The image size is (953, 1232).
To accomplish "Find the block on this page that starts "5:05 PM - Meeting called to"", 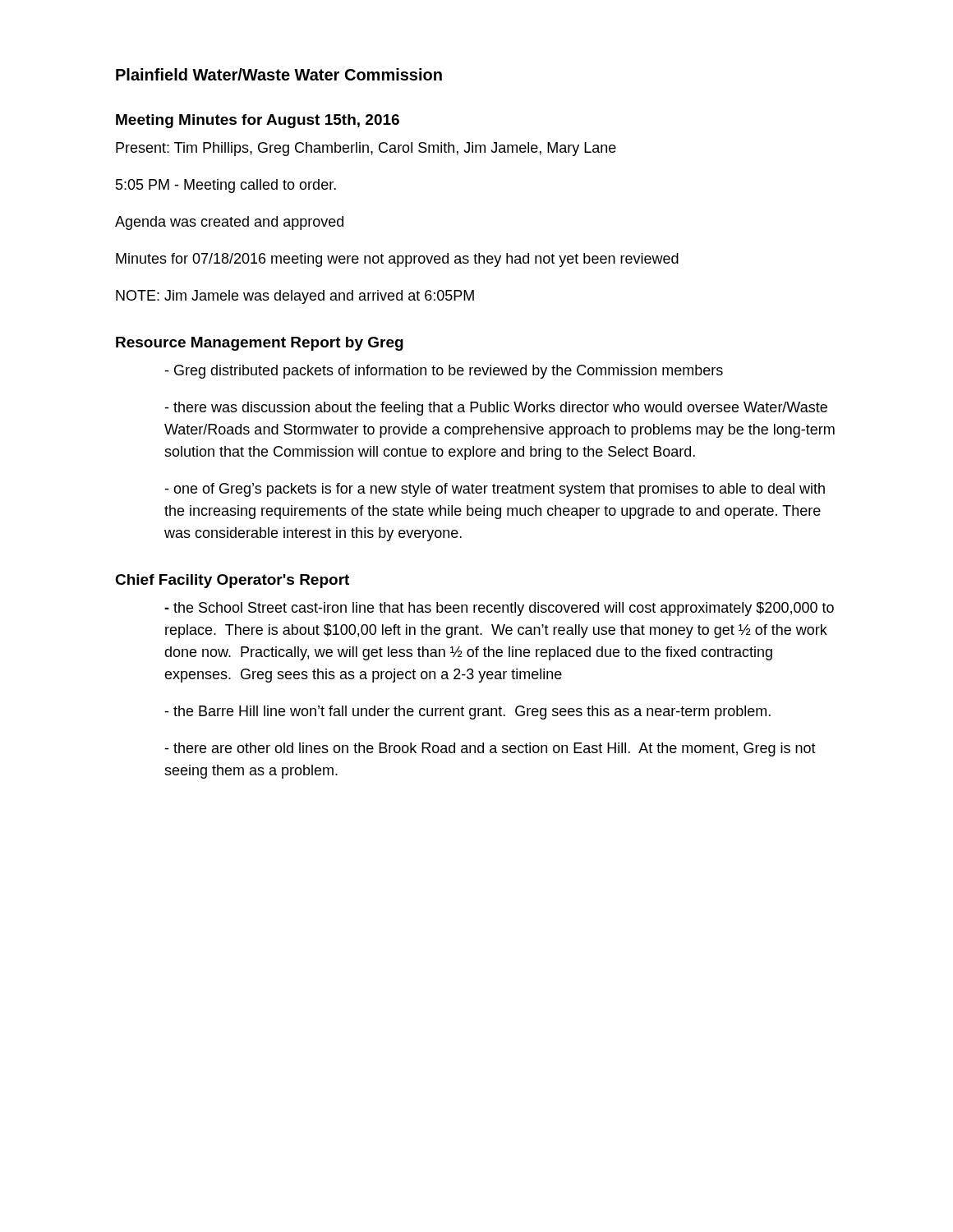I will point(226,185).
